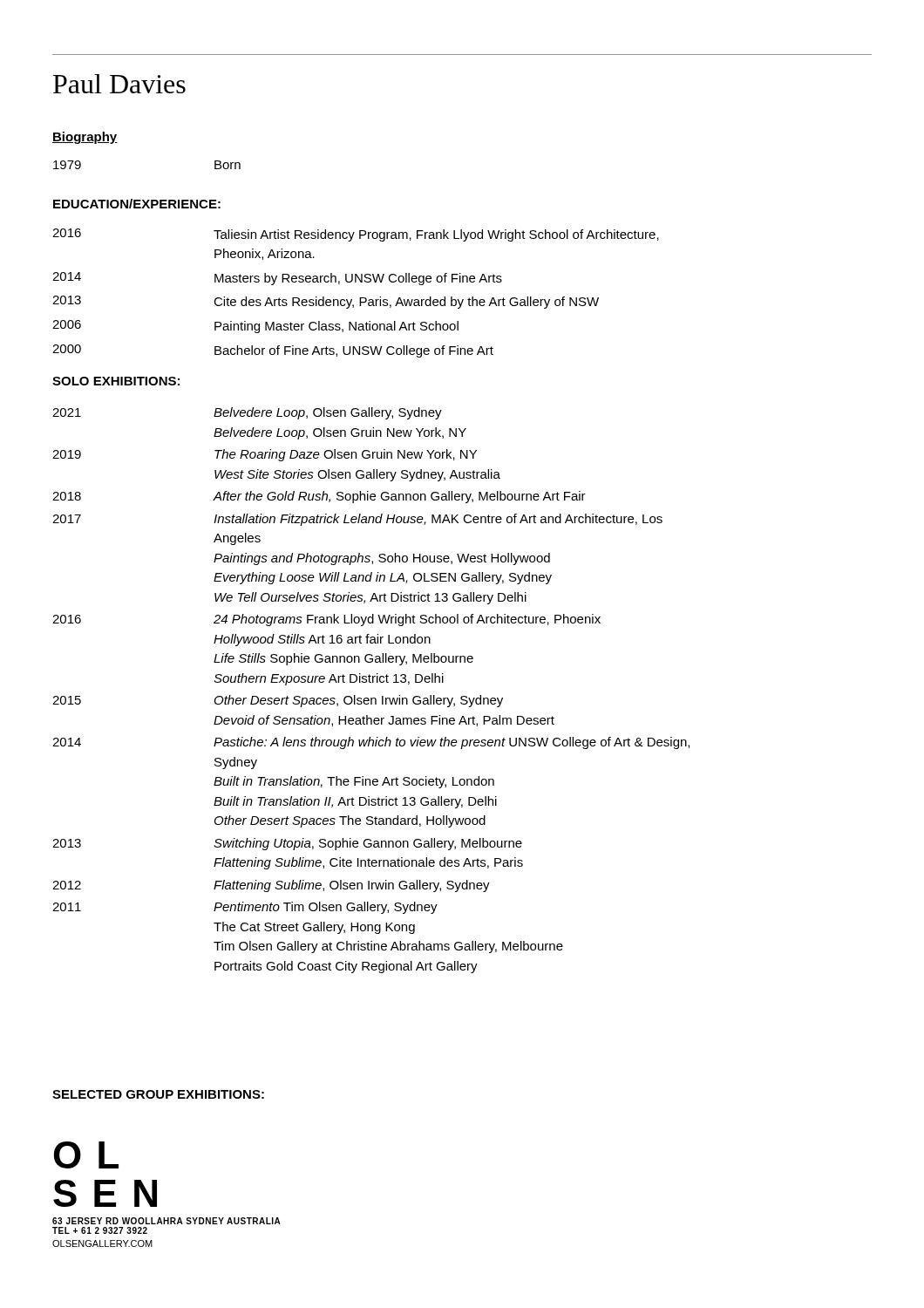This screenshot has width=924, height=1308.
Task: Click the passage that begins "2006 Painting Master Class, National Art"
Action: coord(256,326)
